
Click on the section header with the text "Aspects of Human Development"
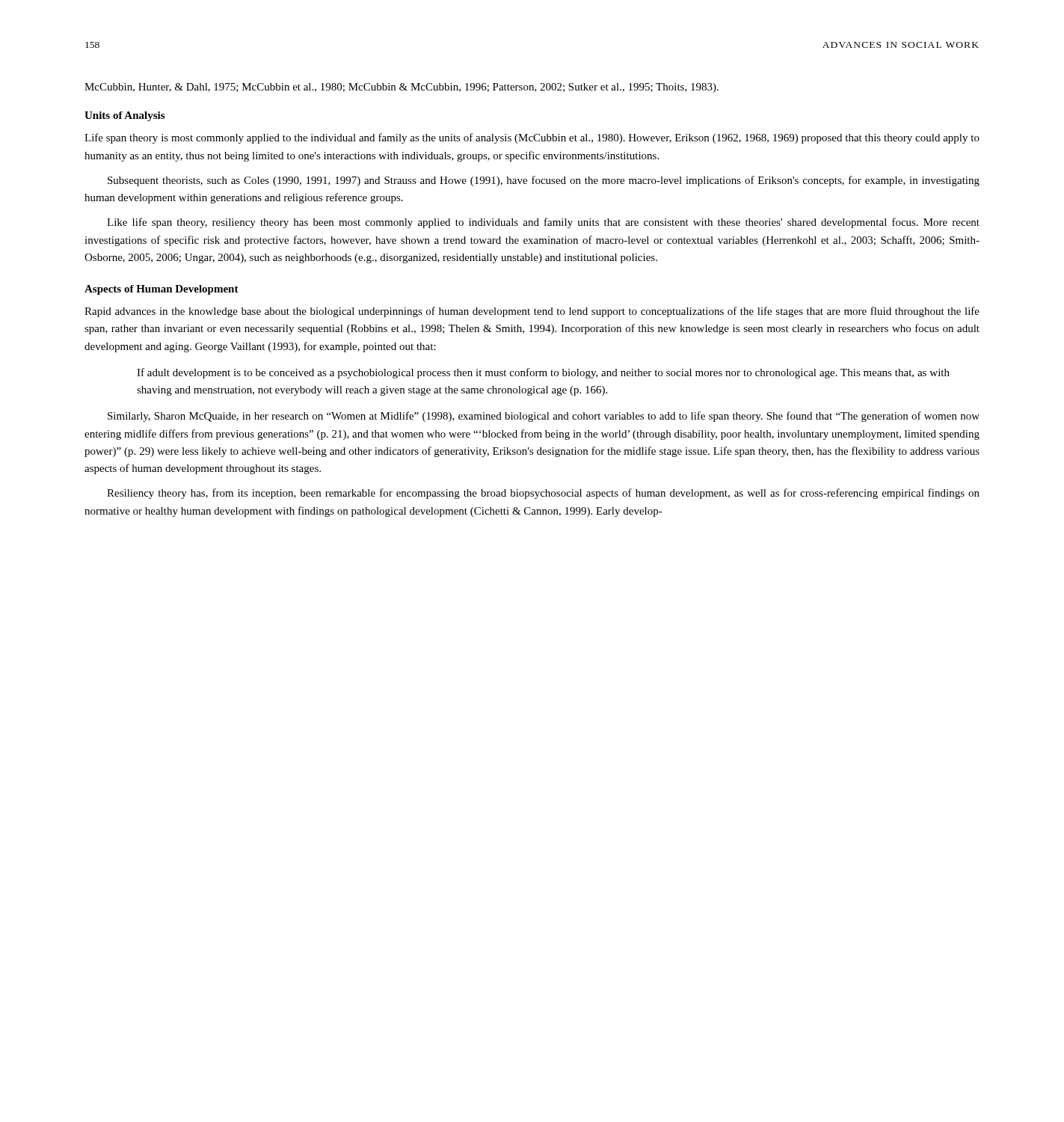(x=161, y=289)
